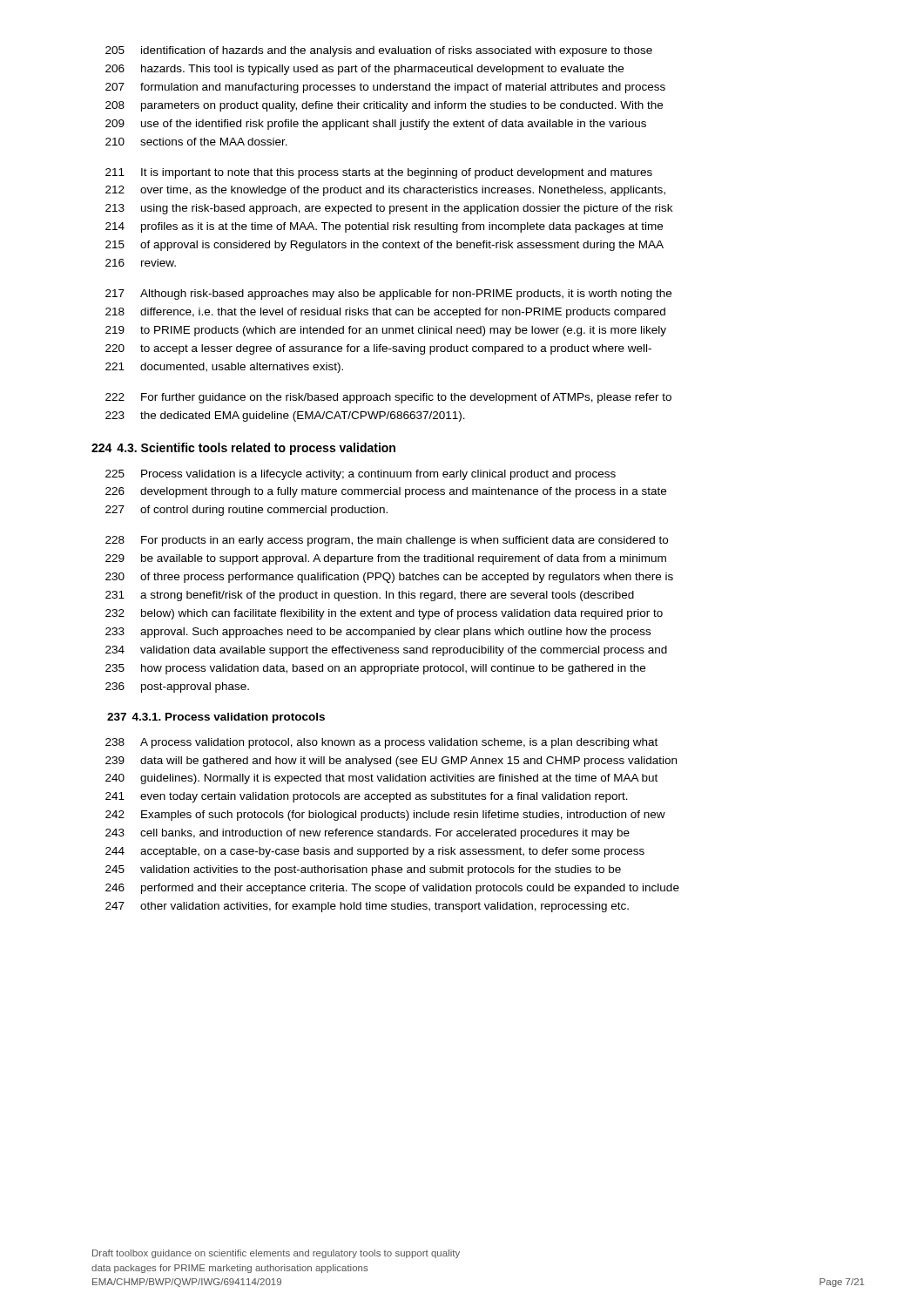Click on the list item that reads "205 identification of hazards and the analysis"

(478, 51)
